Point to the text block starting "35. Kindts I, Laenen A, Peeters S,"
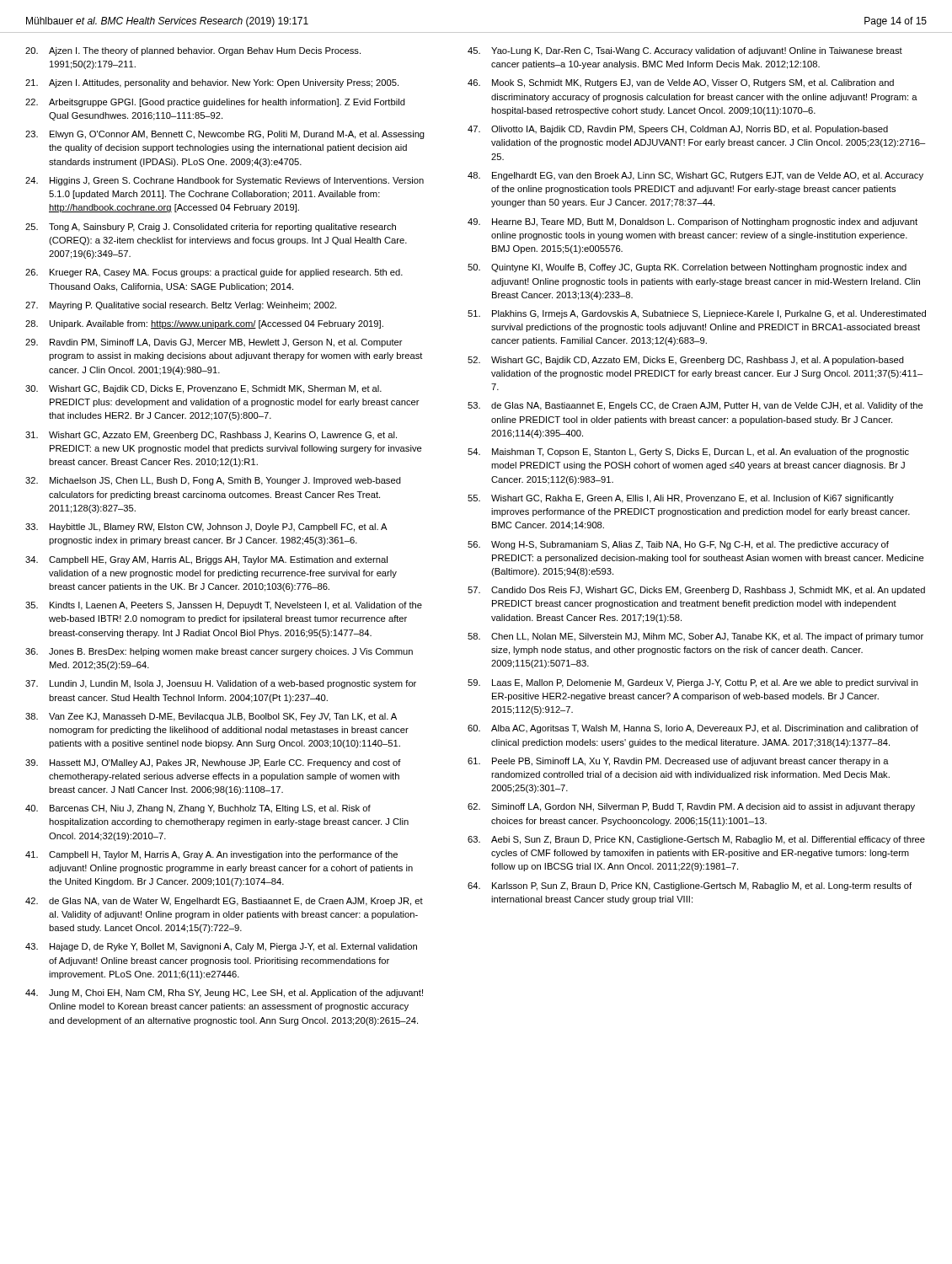This screenshot has height=1264, width=952. pos(225,619)
